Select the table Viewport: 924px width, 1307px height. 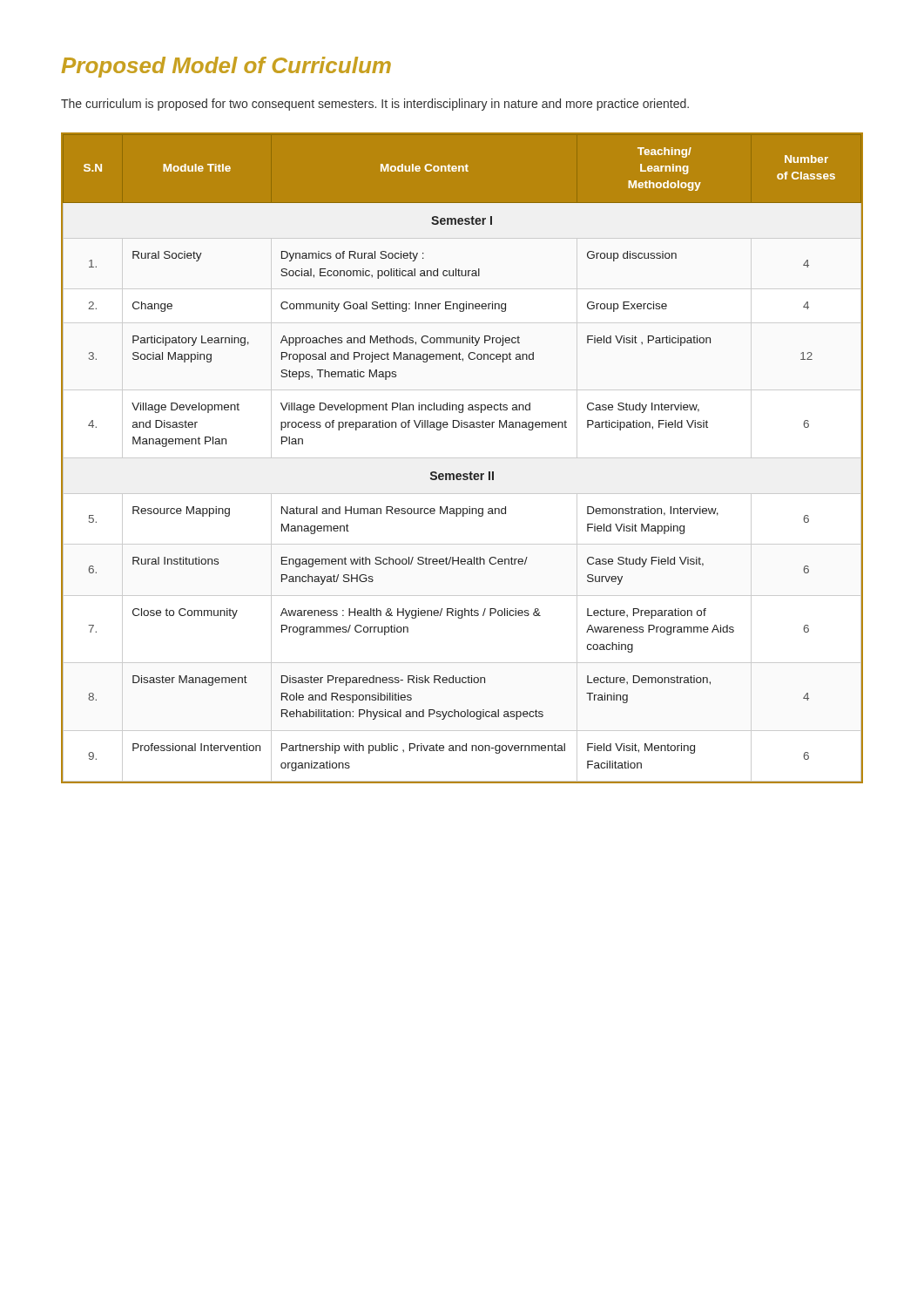pyautogui.click(x=462, y=458)
